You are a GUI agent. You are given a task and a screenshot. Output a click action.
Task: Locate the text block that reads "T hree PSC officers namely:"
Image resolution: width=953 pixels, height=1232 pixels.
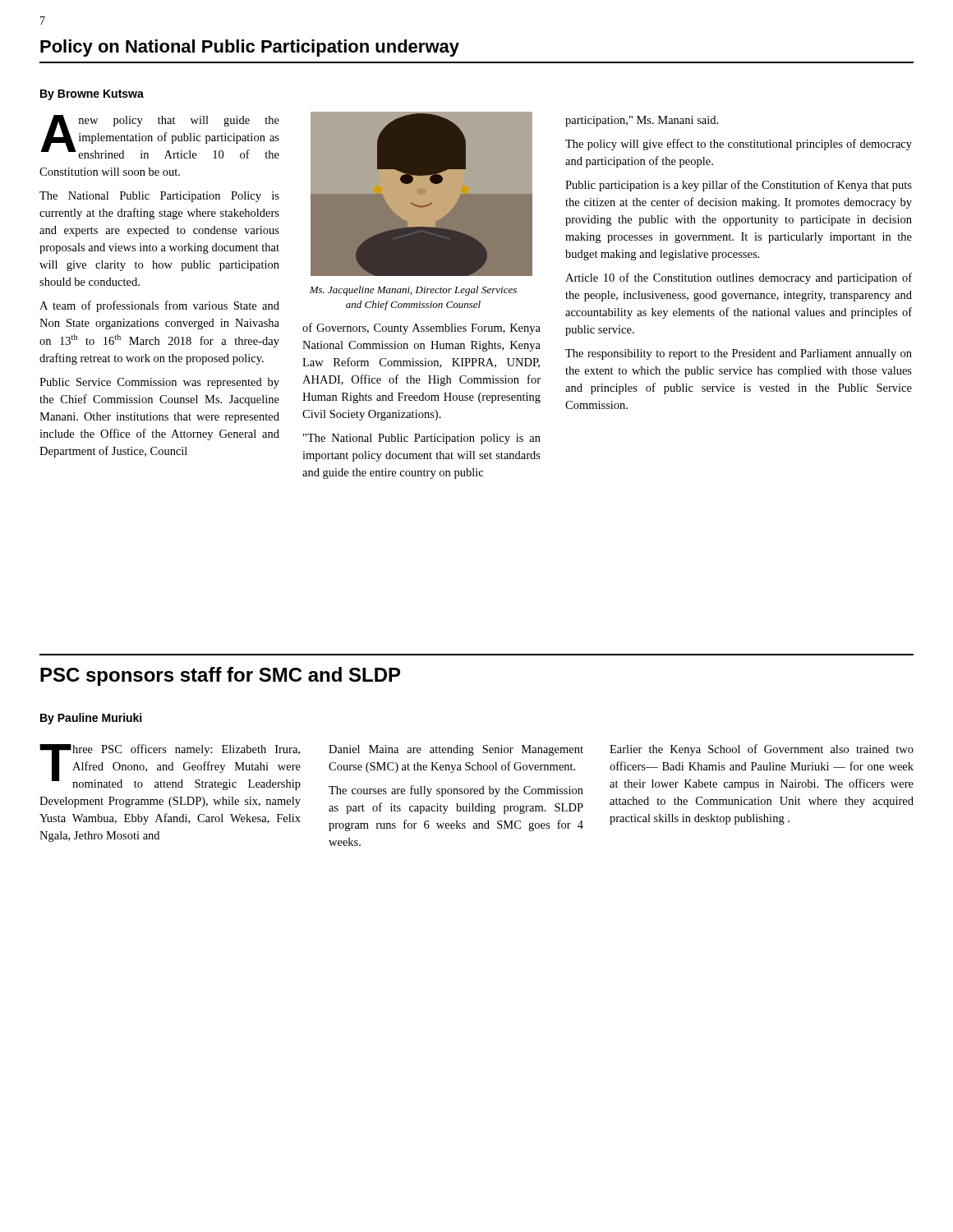(170, 793)
